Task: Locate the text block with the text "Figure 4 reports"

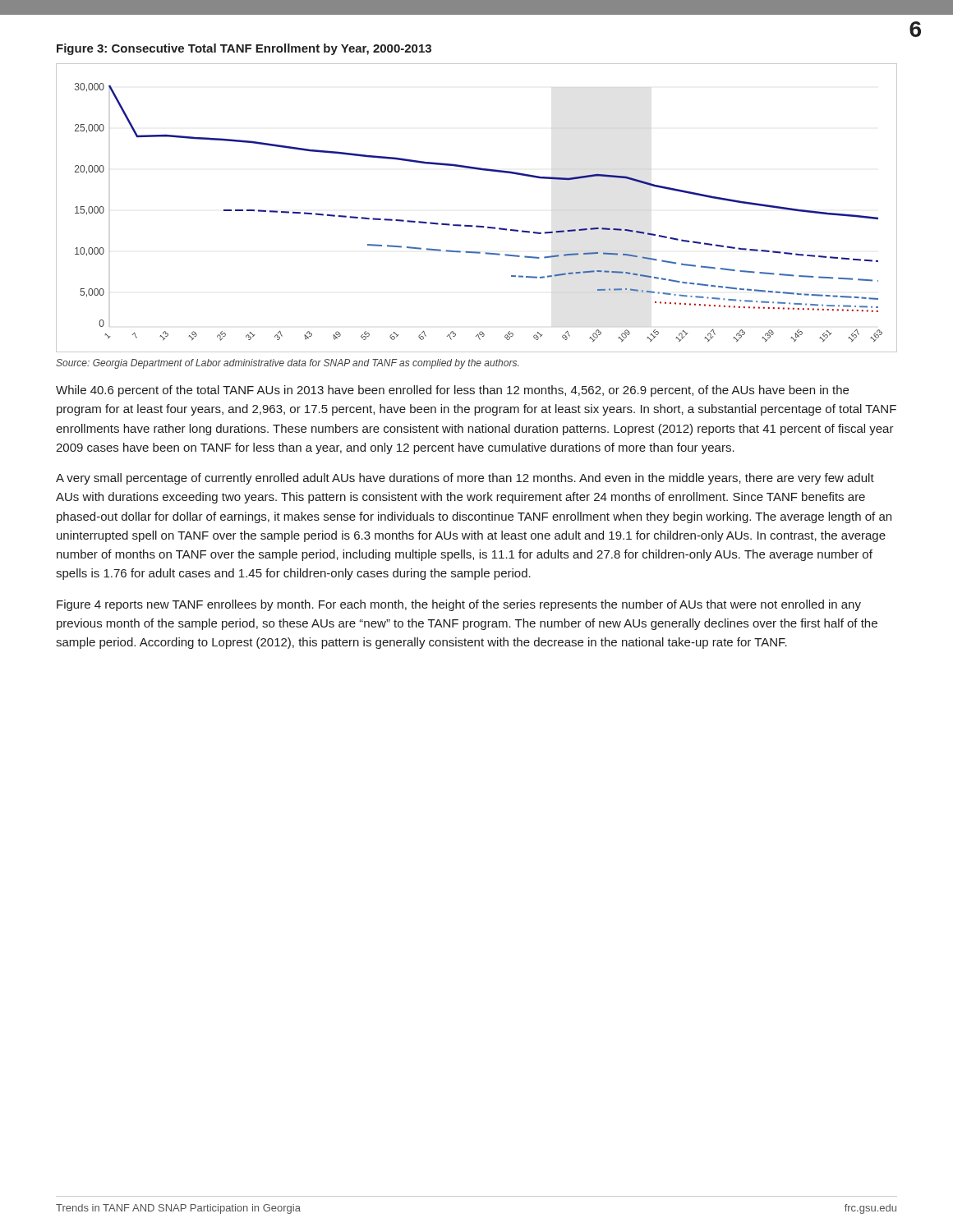Action: pyautogui.click(x=467, y=623)
